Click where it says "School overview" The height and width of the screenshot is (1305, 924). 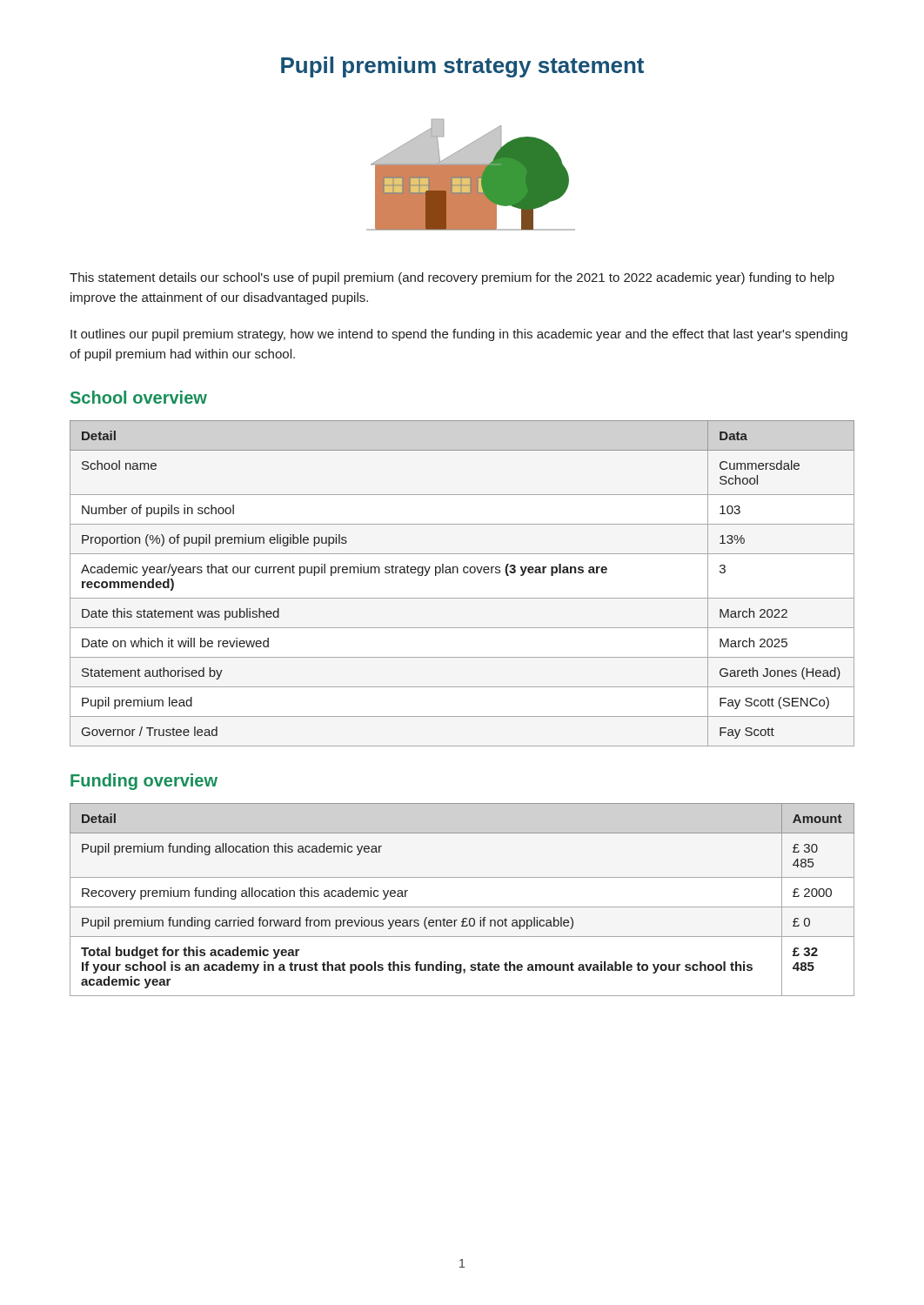pos(138,398)
